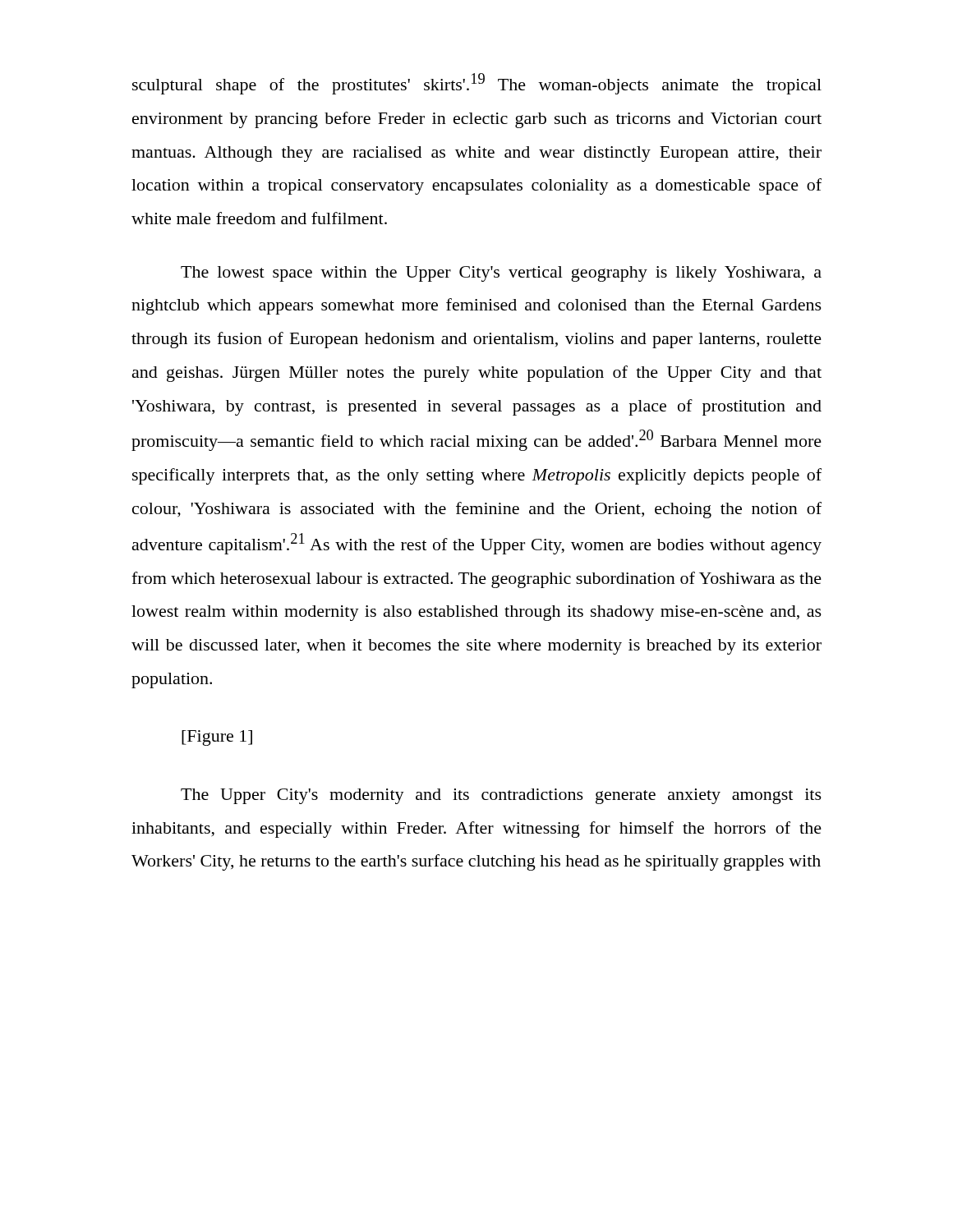
Task: Locate the text block that reads "The Upper City's"
Action: click(x=476, y=828)
